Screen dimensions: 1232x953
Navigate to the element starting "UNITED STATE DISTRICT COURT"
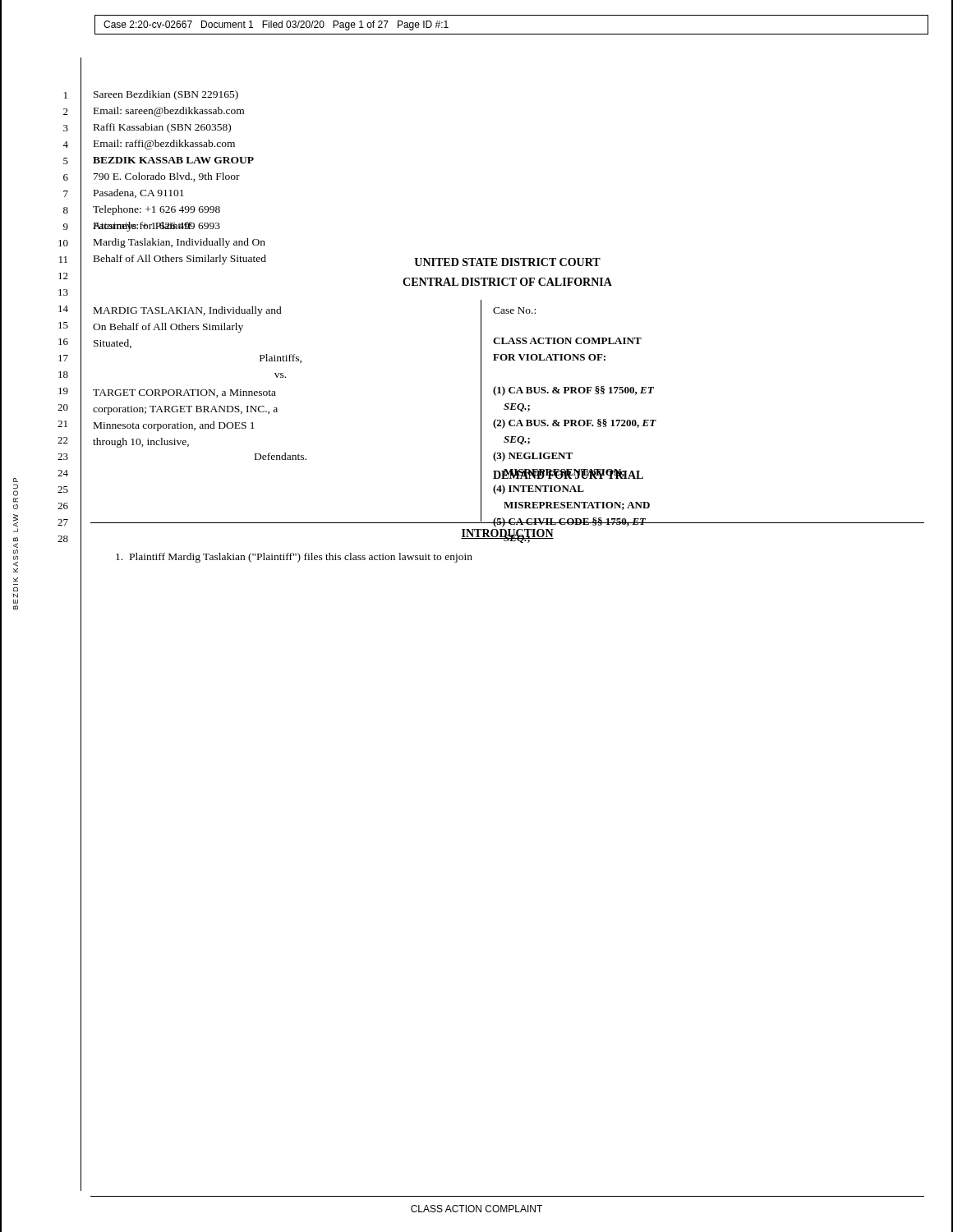(x=507, y=262)
